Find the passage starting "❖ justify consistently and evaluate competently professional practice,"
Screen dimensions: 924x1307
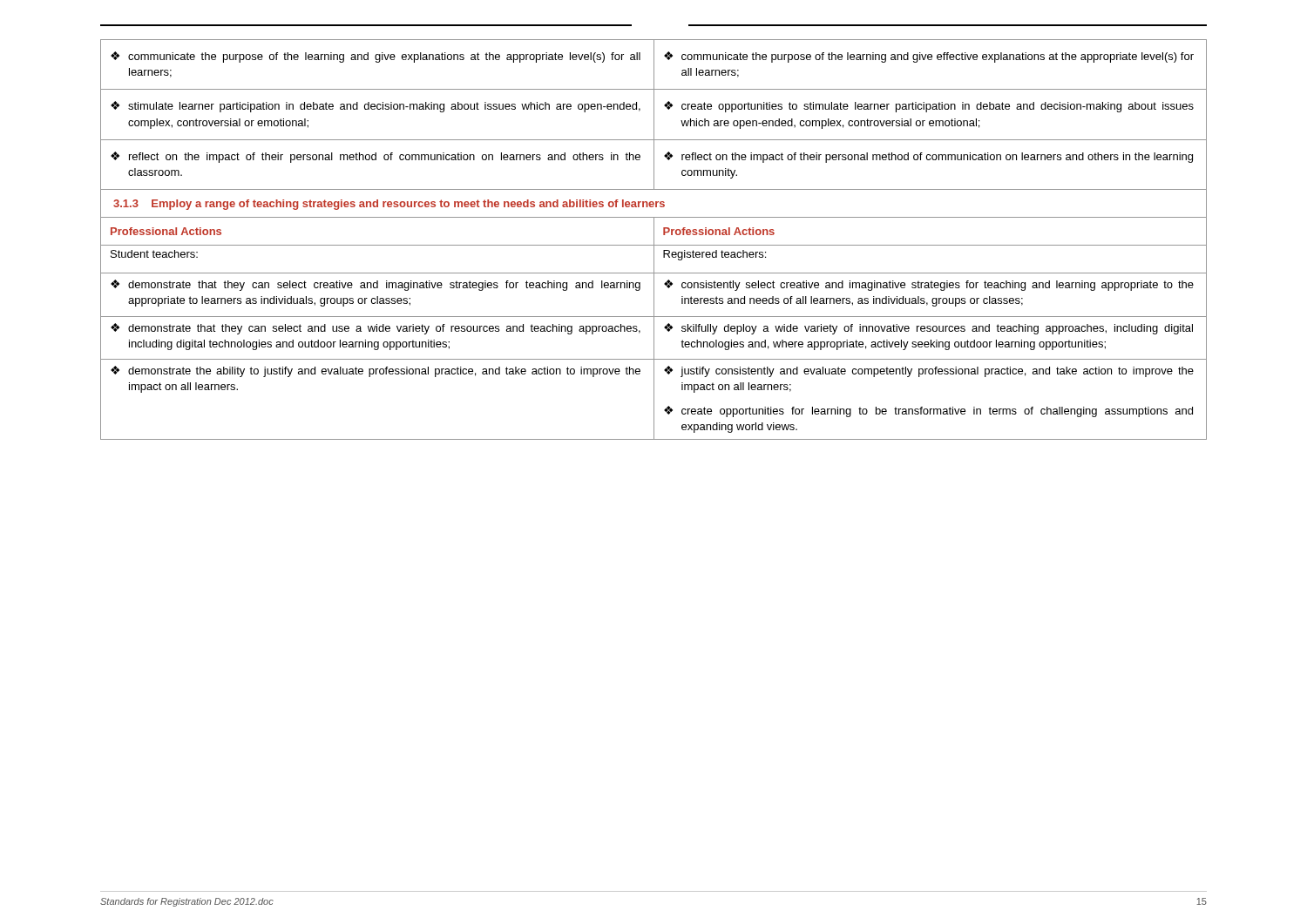coord(928,379)
